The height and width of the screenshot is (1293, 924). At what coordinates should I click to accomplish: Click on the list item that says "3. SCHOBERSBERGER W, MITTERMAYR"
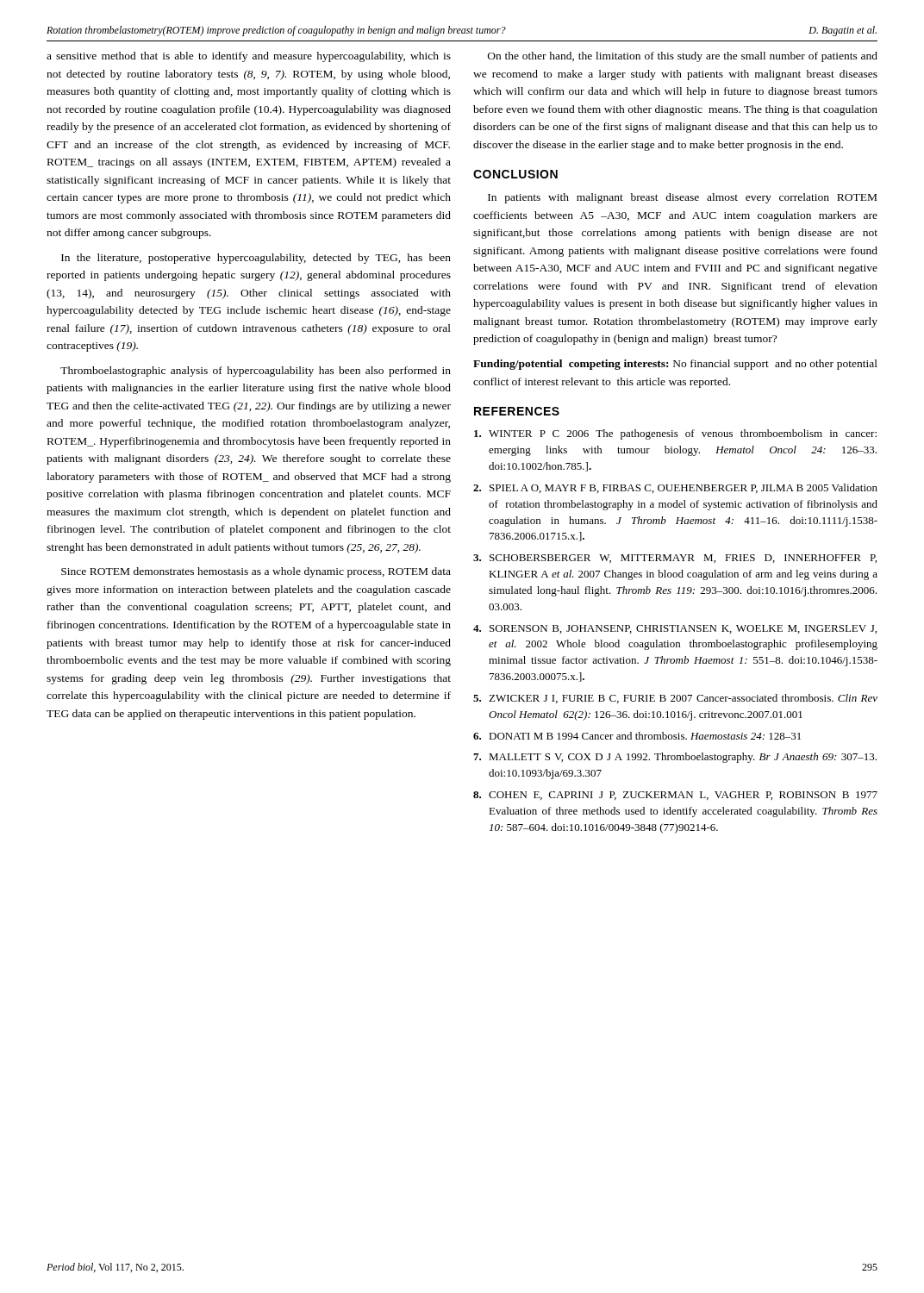coord(675,583)
